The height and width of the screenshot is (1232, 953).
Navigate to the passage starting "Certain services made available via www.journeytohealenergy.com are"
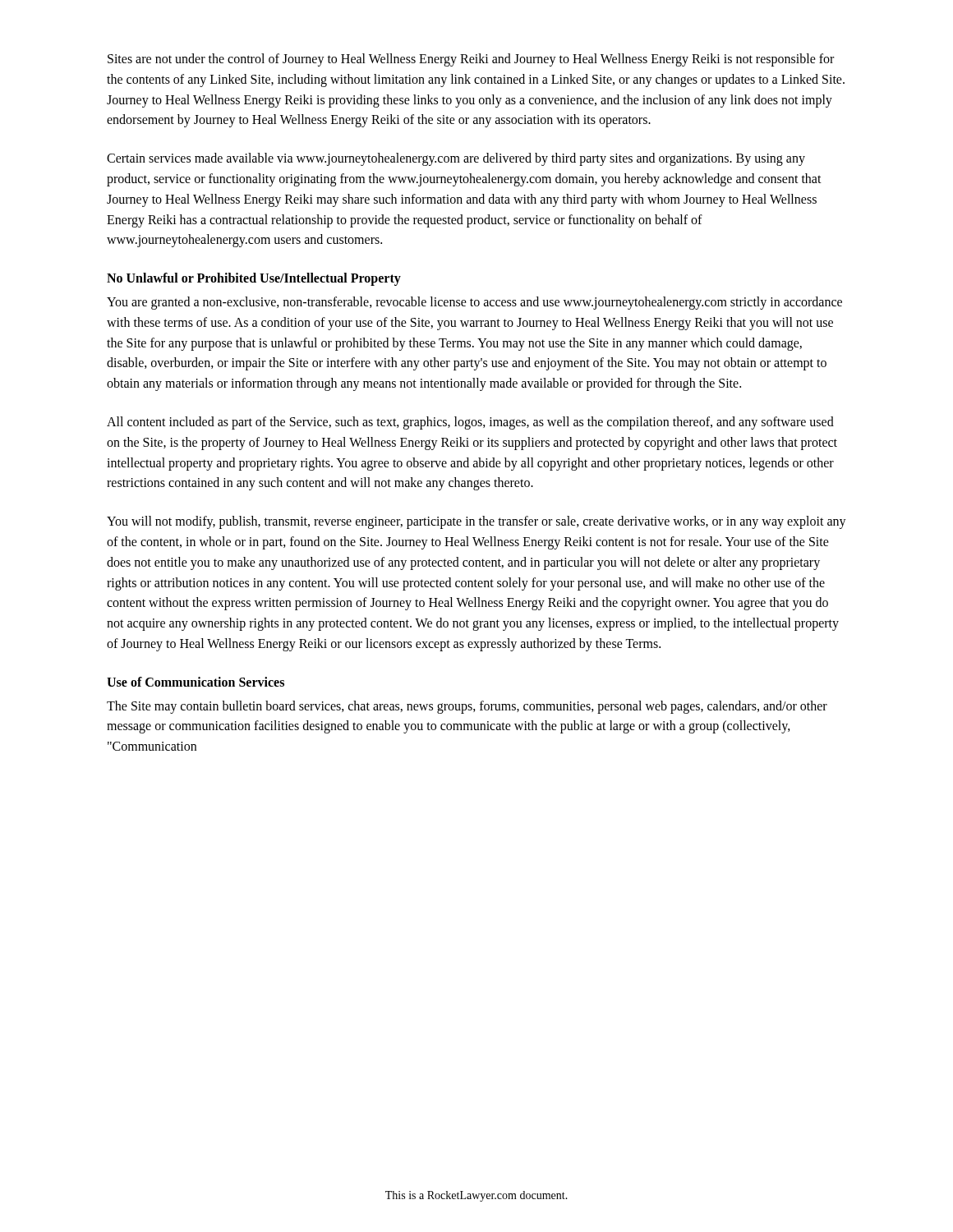[464, 199]
